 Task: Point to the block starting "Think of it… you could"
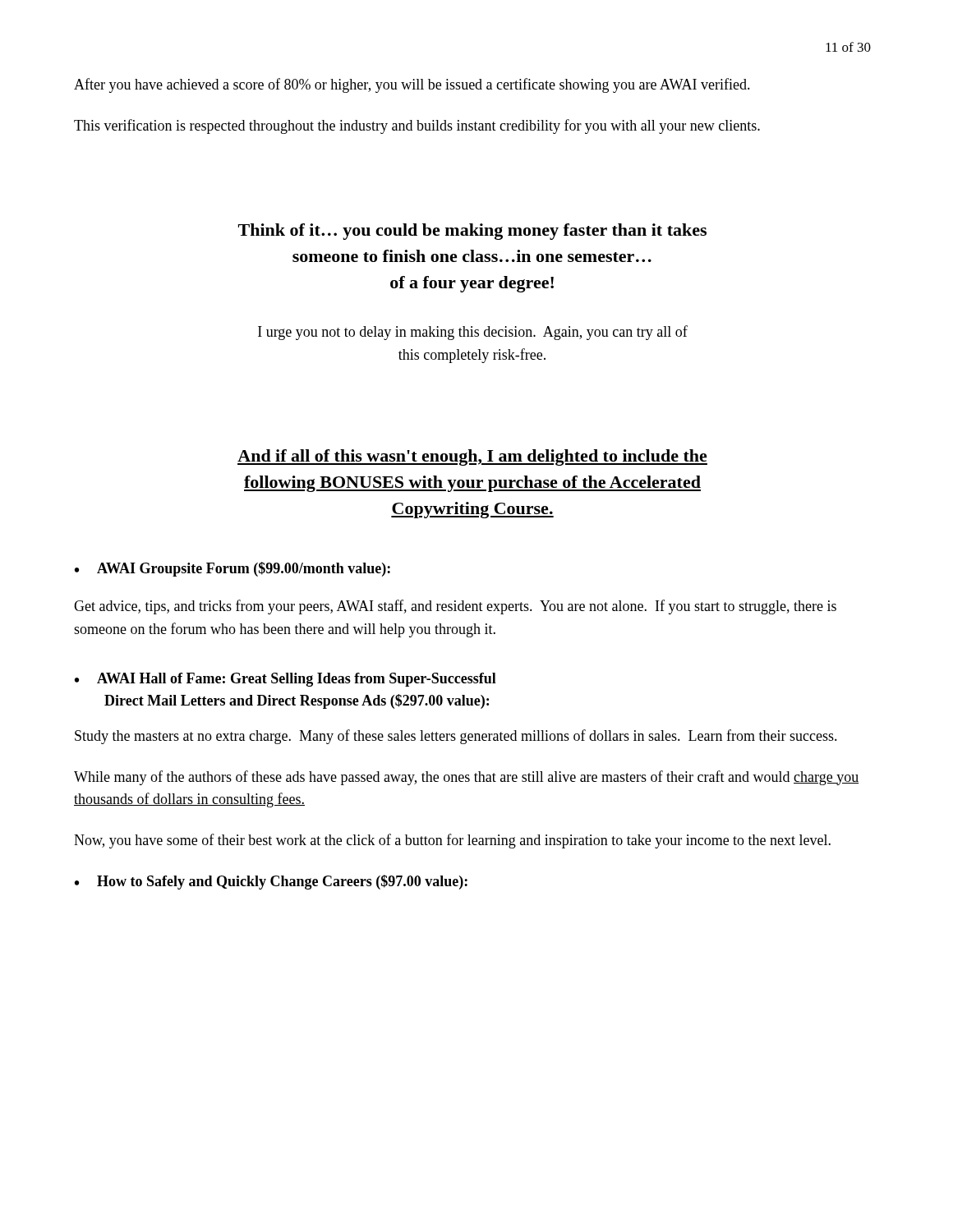tap(472, 256)
